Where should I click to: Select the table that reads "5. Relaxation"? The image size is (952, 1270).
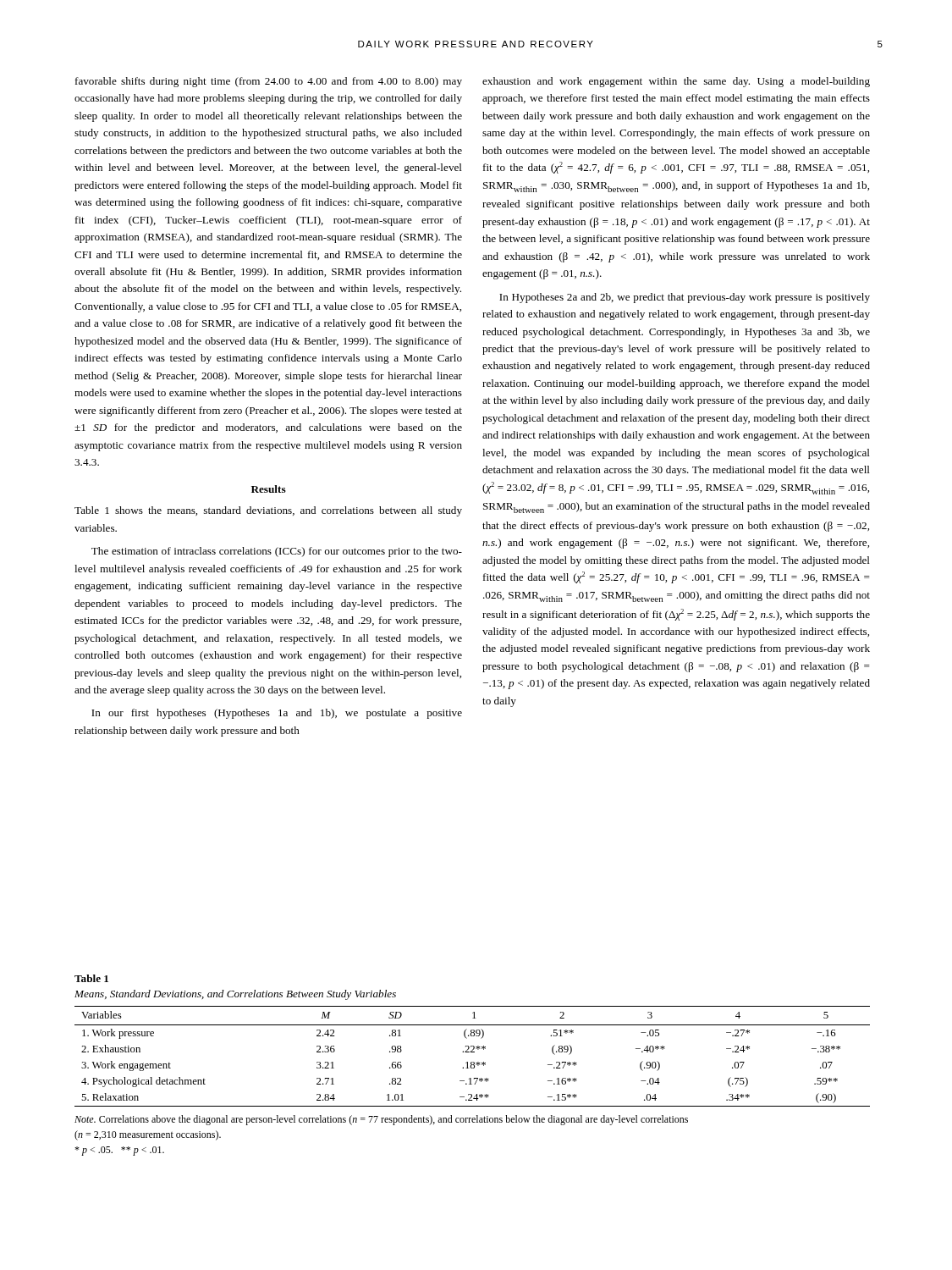coord(472,1082)
